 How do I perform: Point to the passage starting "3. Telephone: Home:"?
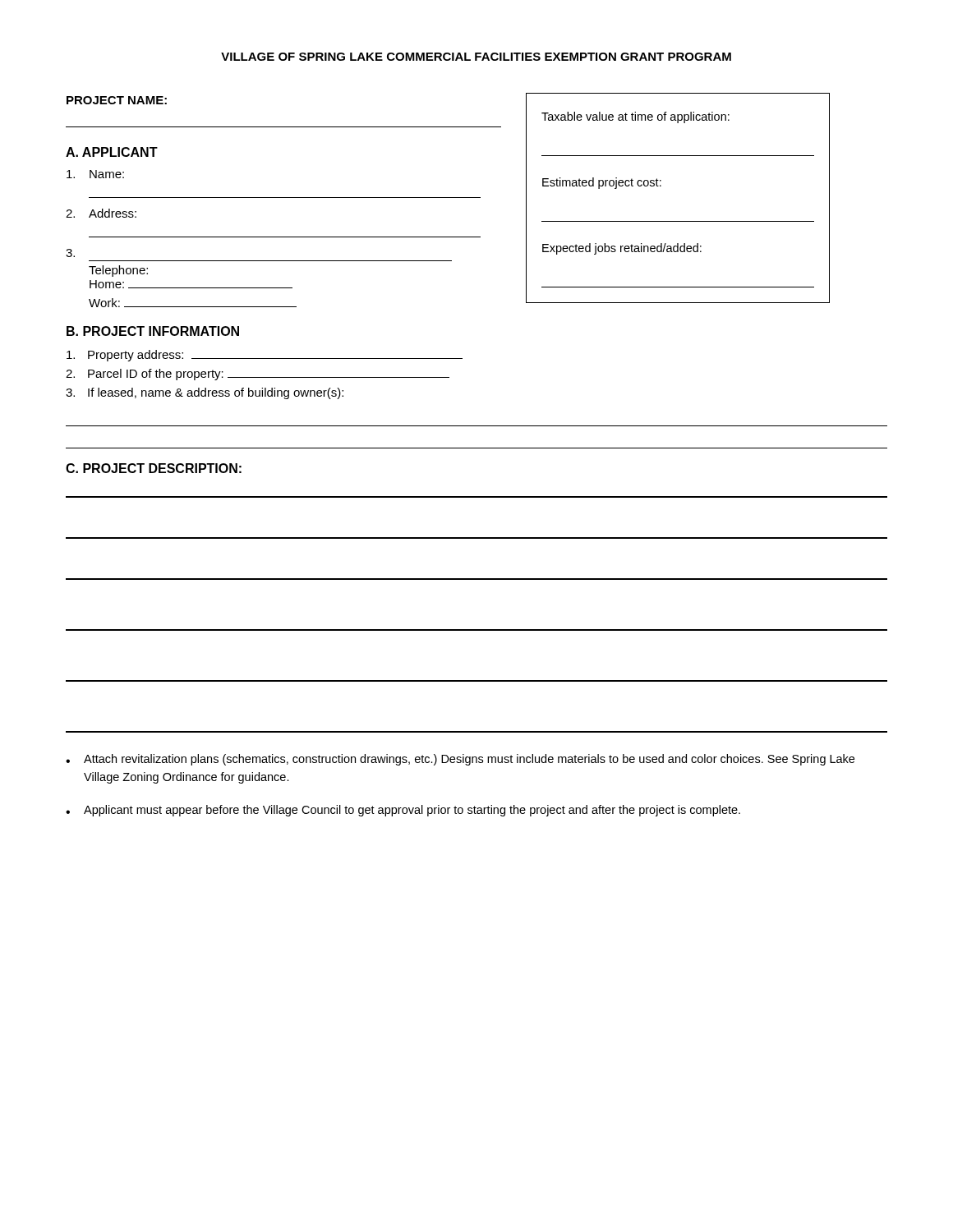tap(283, 268)
